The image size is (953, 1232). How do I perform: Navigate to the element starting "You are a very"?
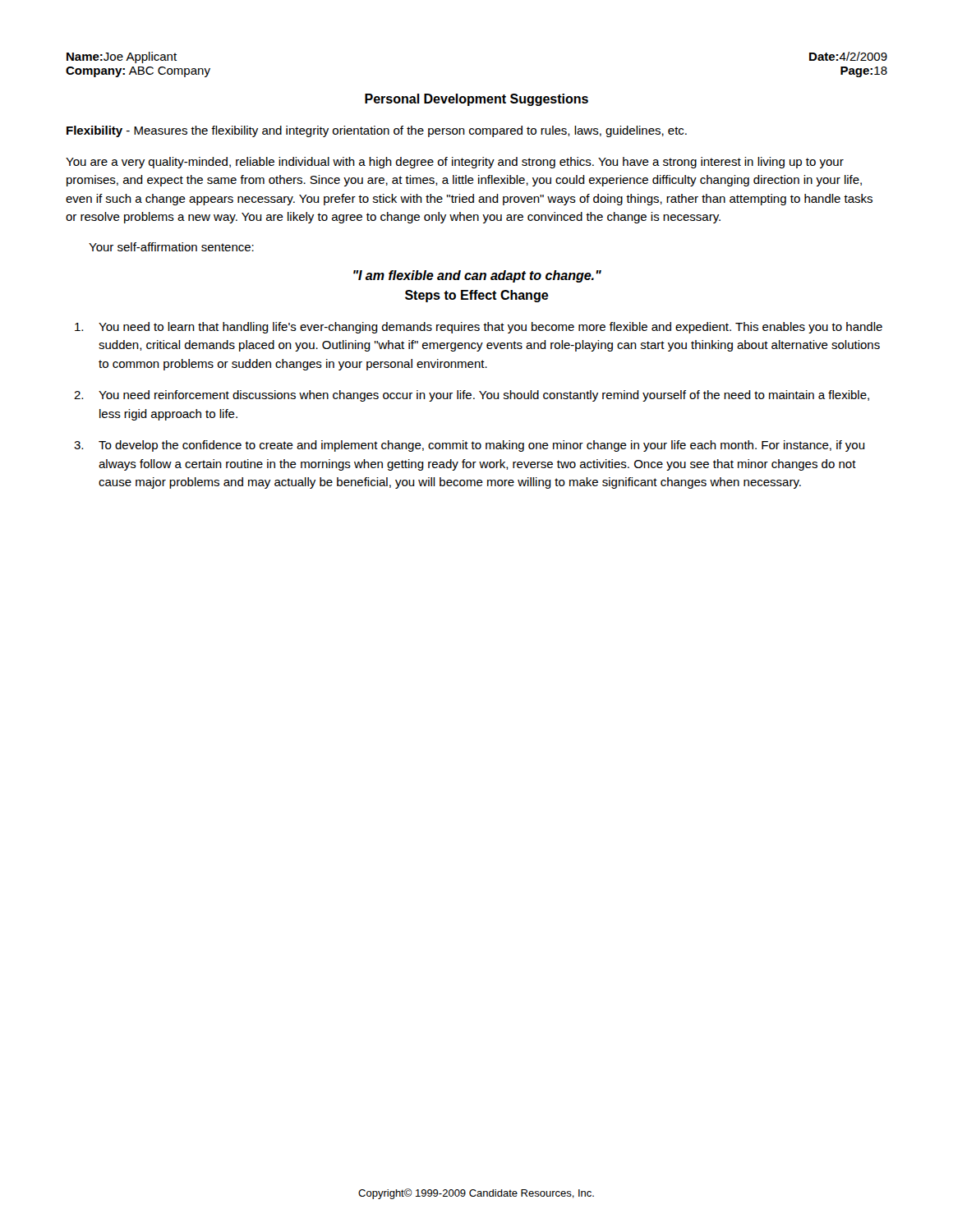(x=469, y=189)
